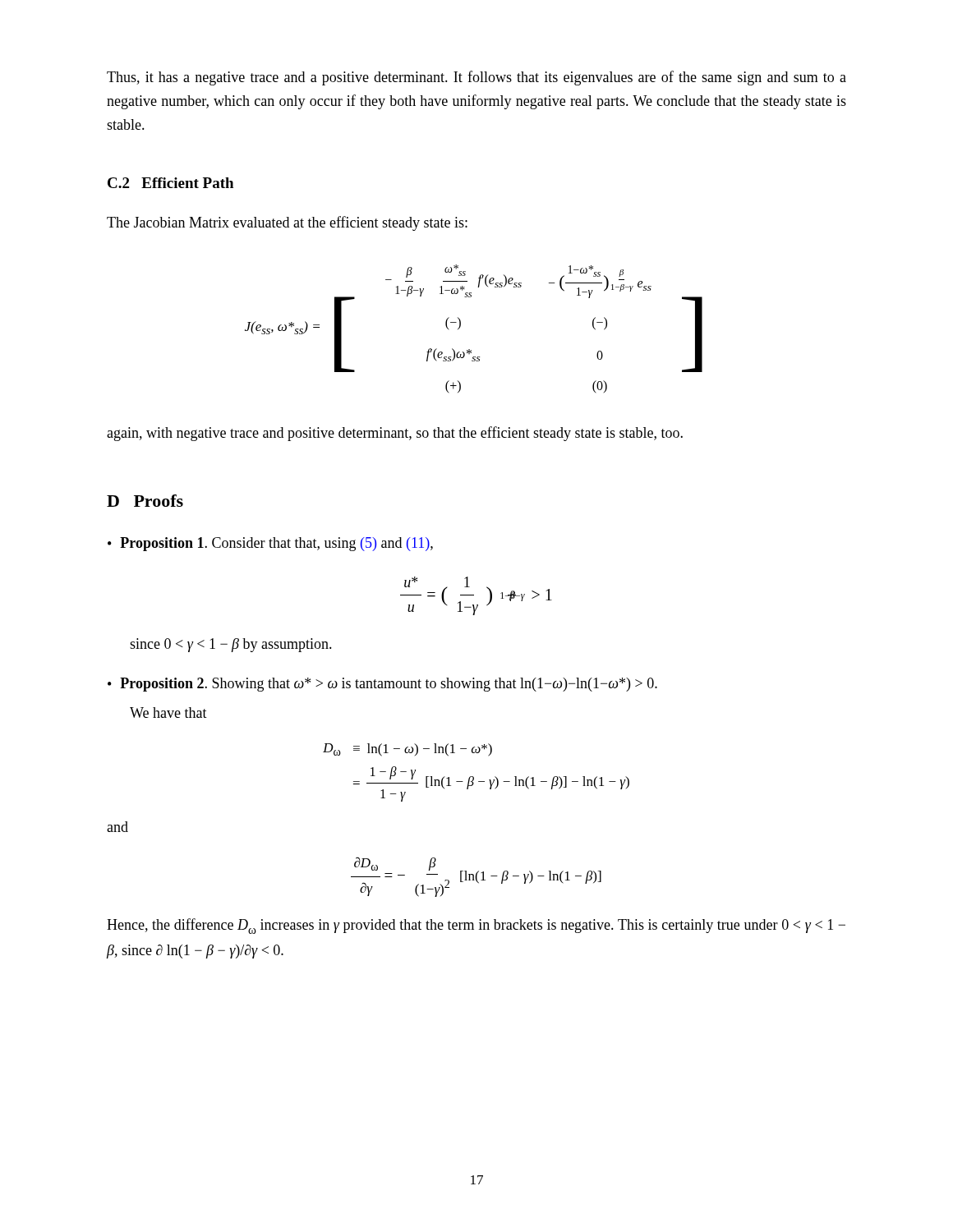The width and height of the screenshot is (953, 1232).
Task: Find the text starting "C.2 Efficient Path"
Action: pyautogui.click(x=170, y=183)
